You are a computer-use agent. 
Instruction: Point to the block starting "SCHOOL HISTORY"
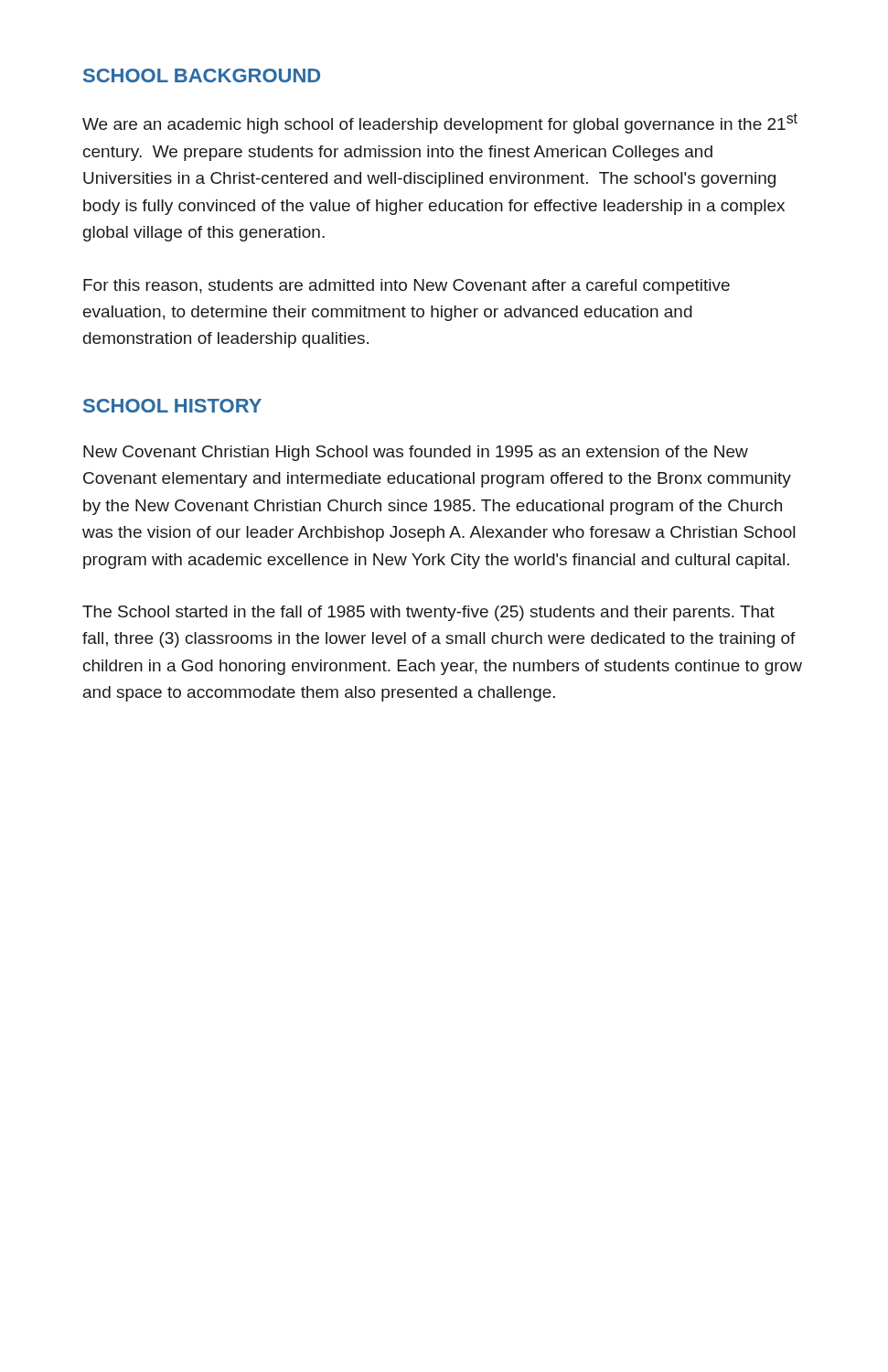pyautogui.click(x=172, y=405)
